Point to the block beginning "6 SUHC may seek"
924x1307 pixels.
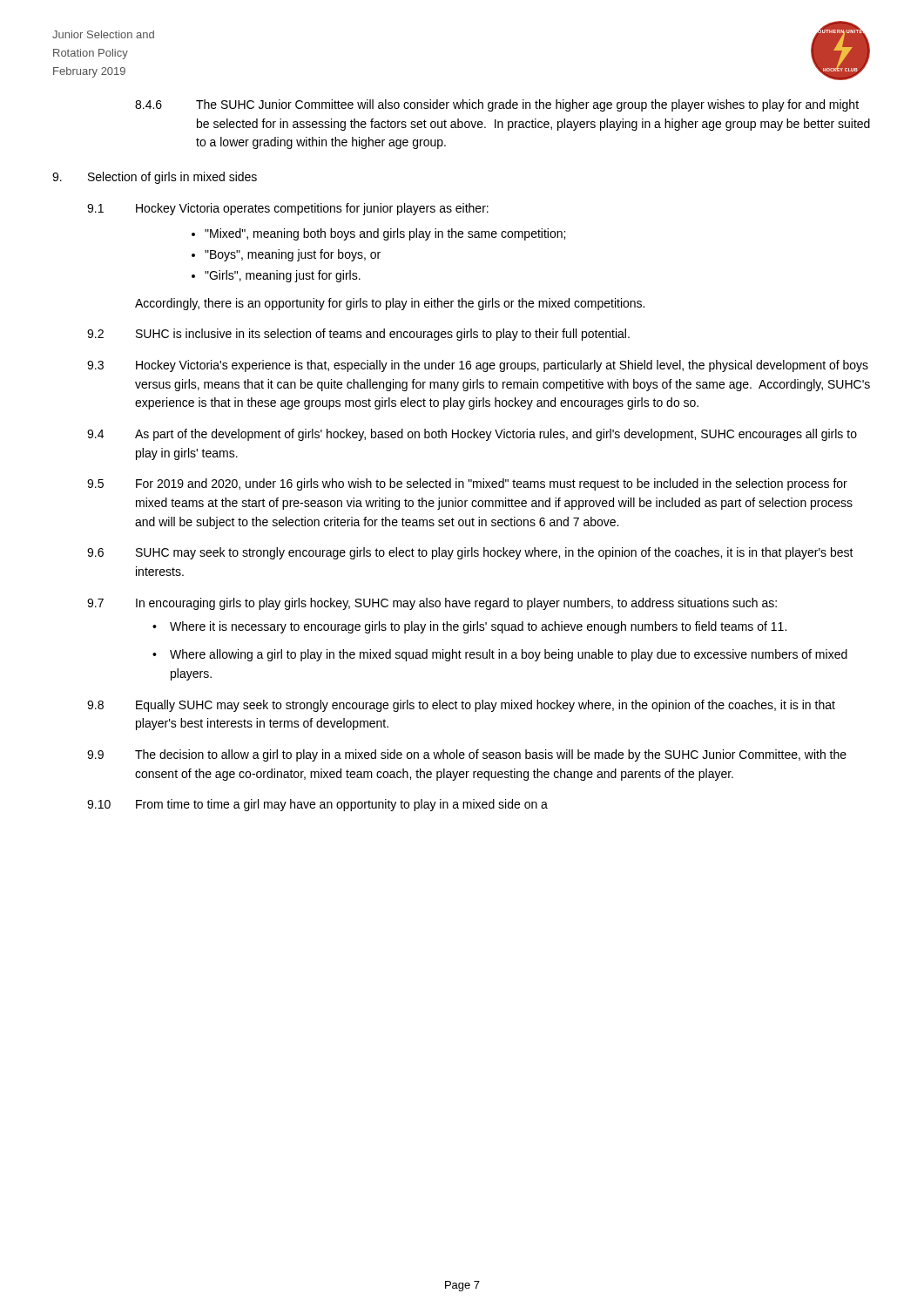[479, 563]
